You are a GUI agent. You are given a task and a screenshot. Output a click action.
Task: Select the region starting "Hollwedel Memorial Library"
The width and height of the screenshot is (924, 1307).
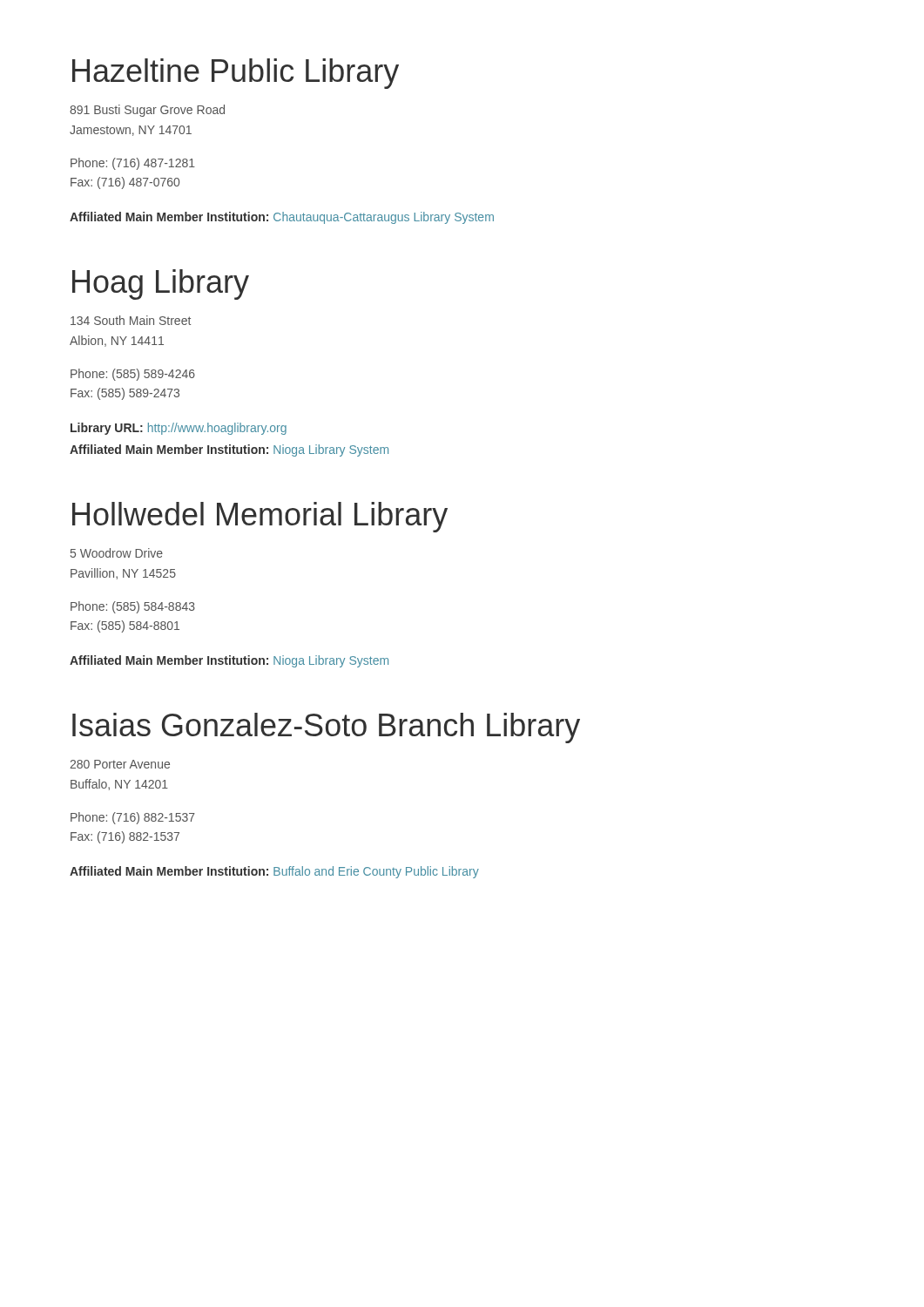pyautogui.click(x=462, y=515)
